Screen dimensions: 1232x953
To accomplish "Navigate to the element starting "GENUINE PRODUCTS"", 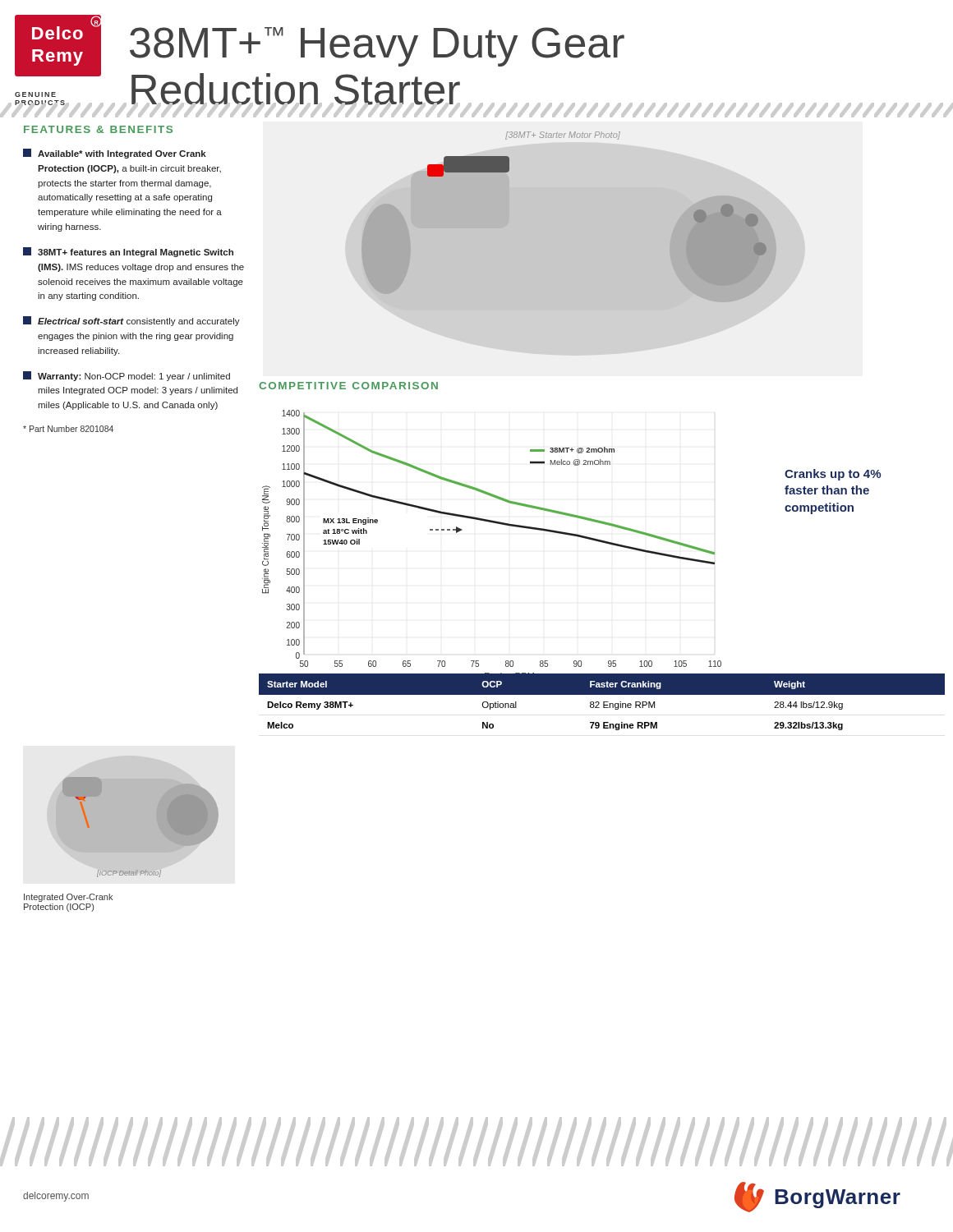I will click(40, 99).
